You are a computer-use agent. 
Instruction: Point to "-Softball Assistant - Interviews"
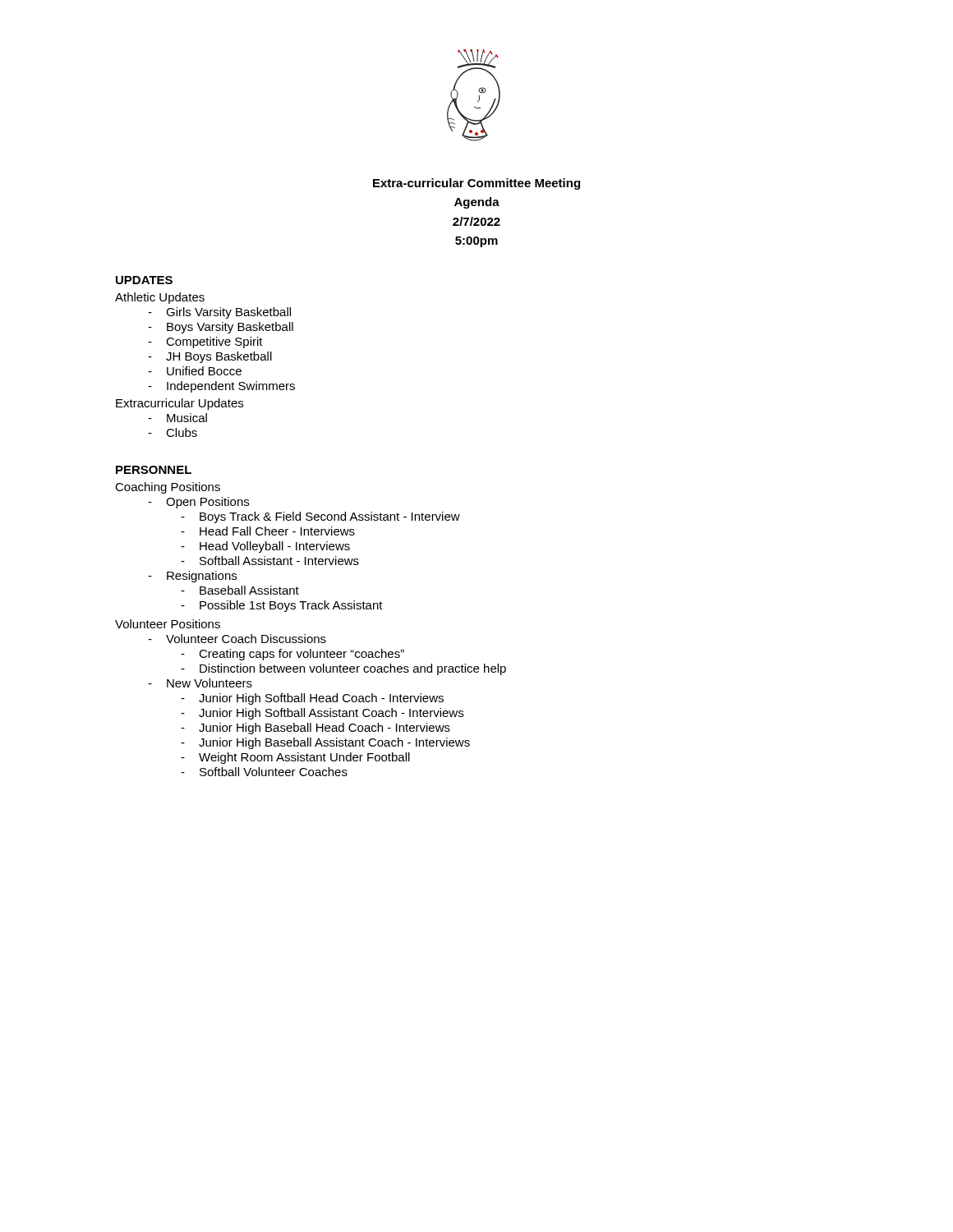[x=270, y=561]
